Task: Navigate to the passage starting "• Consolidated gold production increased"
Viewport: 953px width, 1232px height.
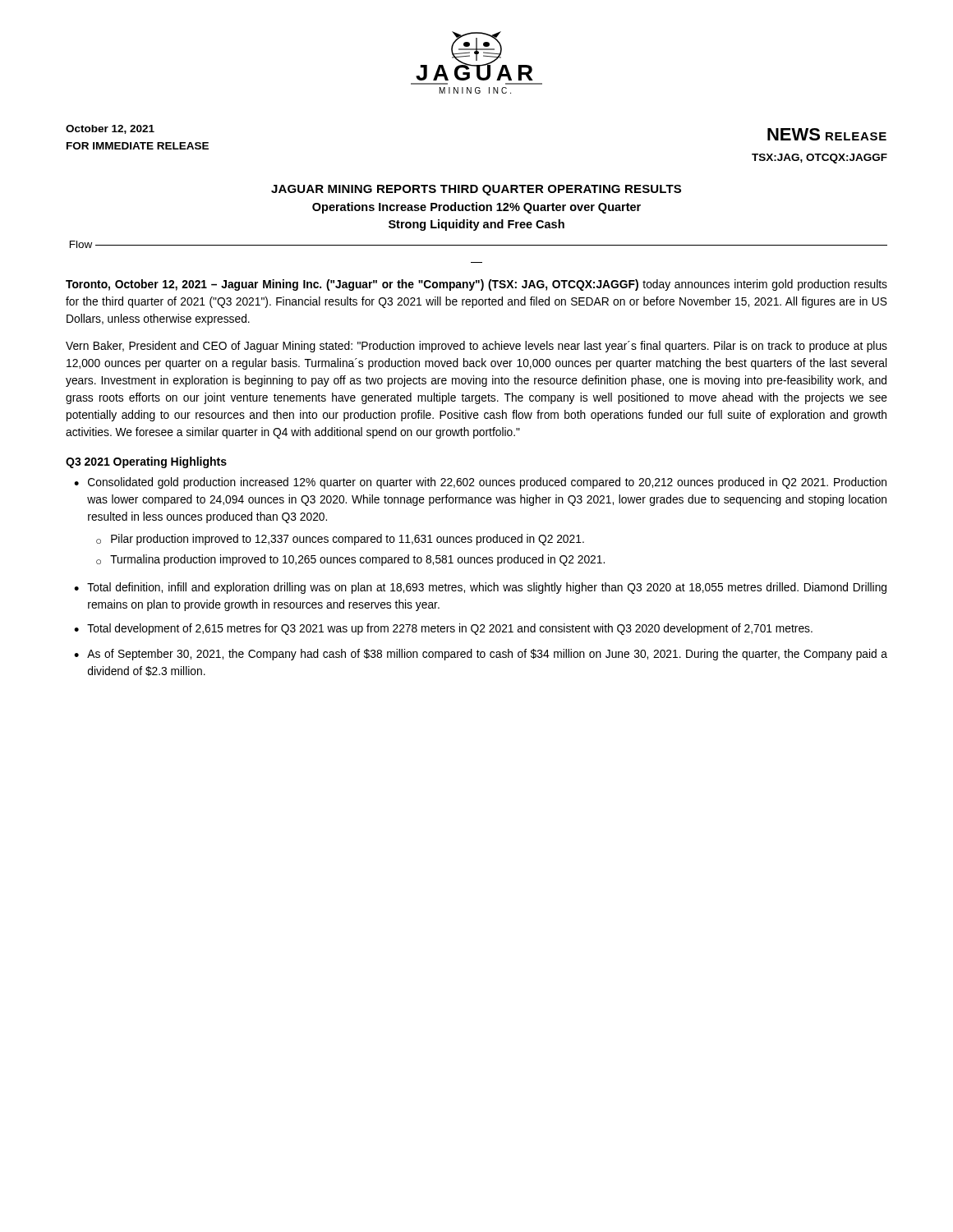Action: point(480,483)
